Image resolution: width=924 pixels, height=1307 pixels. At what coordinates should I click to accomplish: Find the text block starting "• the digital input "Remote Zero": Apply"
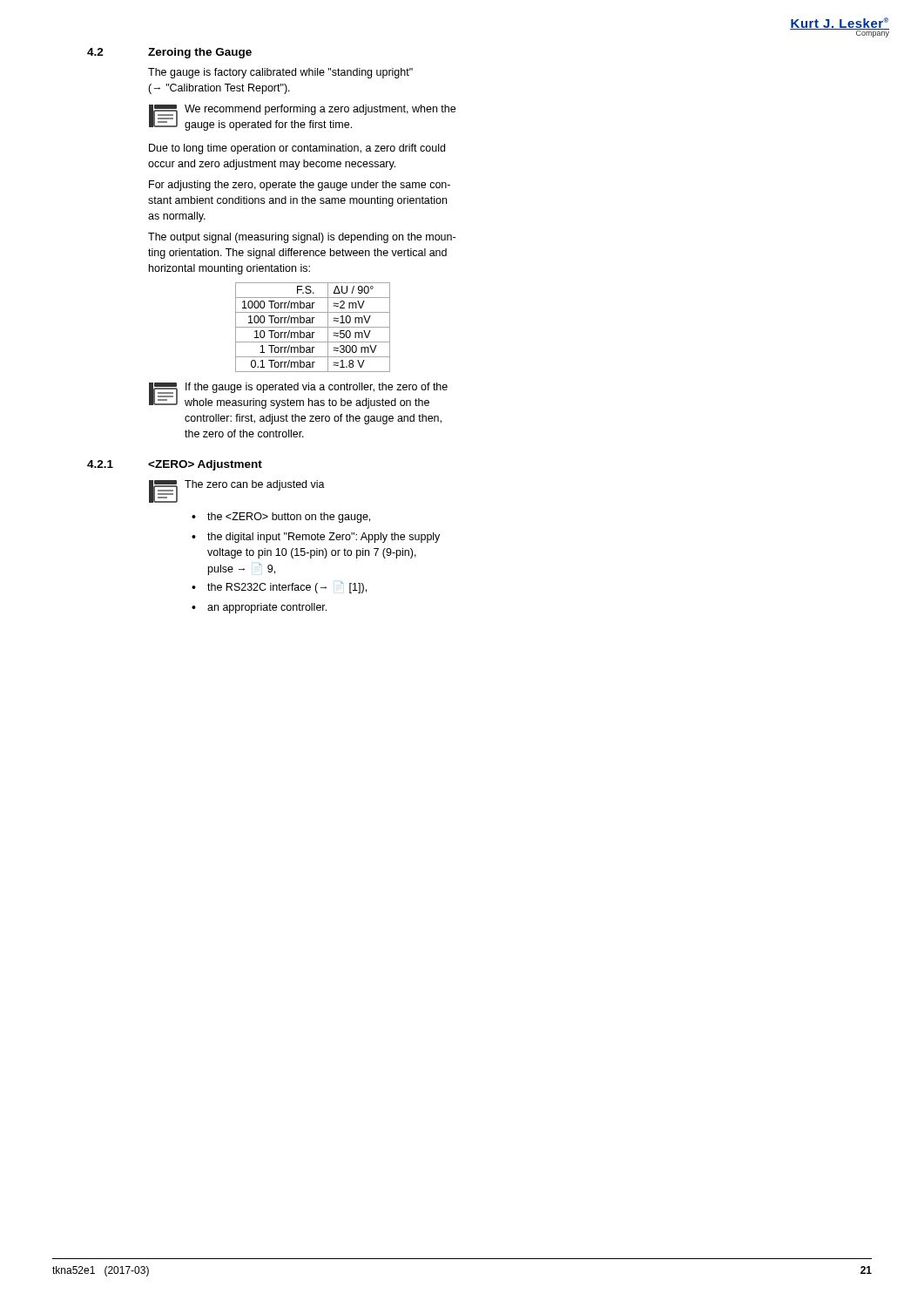pyautogui.click(x=316, y=538)
